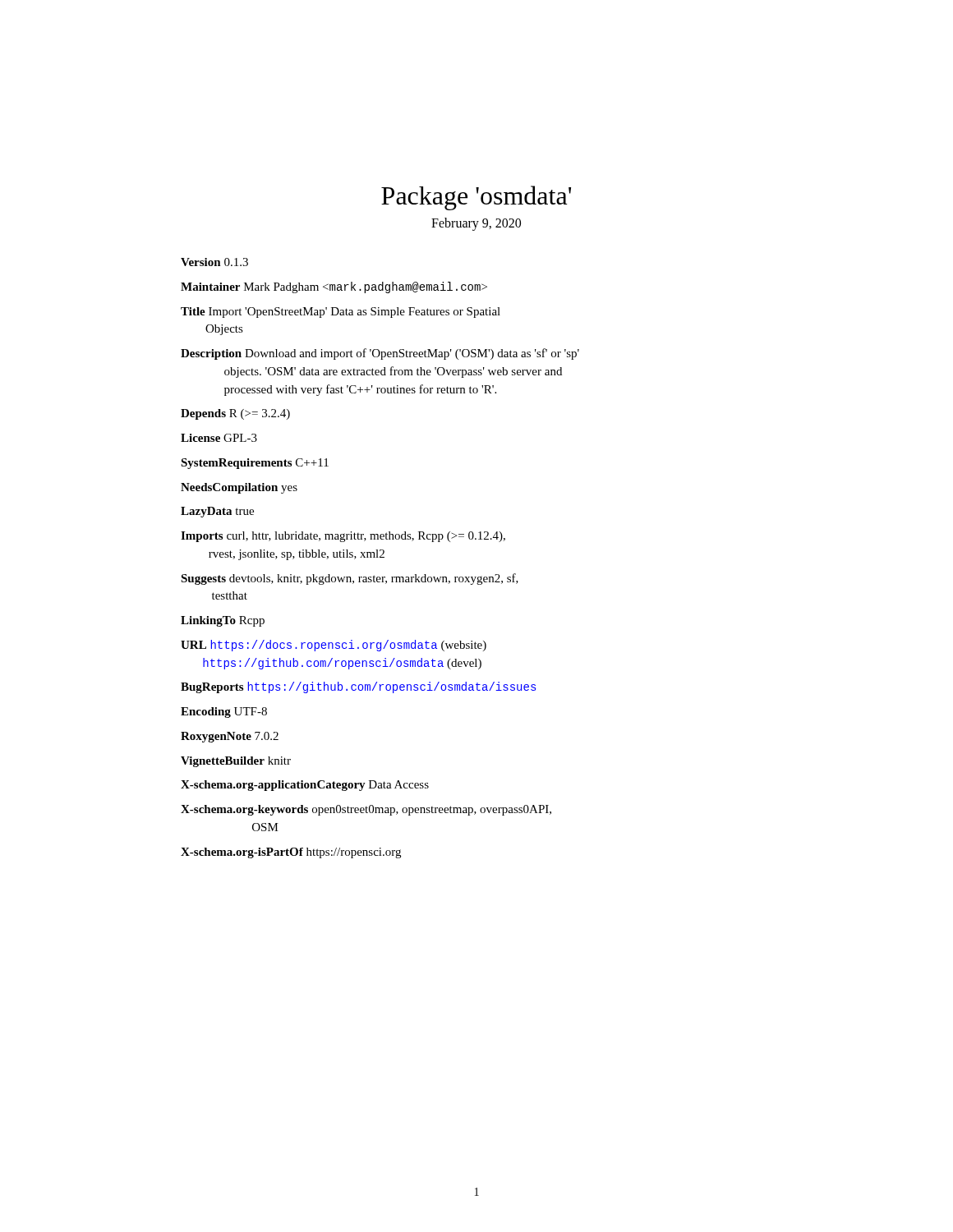953x1232 pixels.
Task: Find the element starting "Version 0.1.3"
Action: (x=215, y=262)
